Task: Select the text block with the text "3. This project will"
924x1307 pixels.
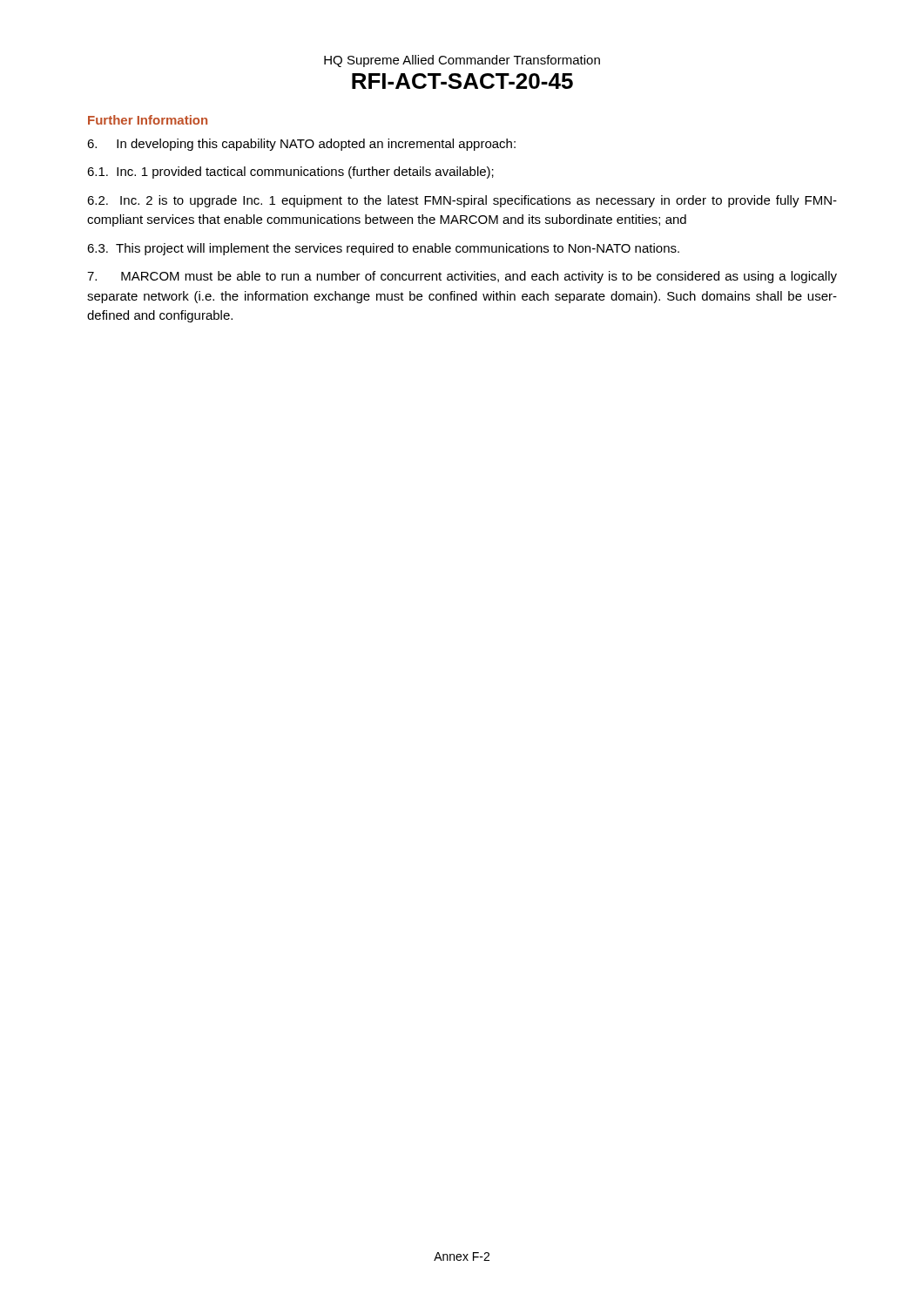Action: (x=384, y=248)
